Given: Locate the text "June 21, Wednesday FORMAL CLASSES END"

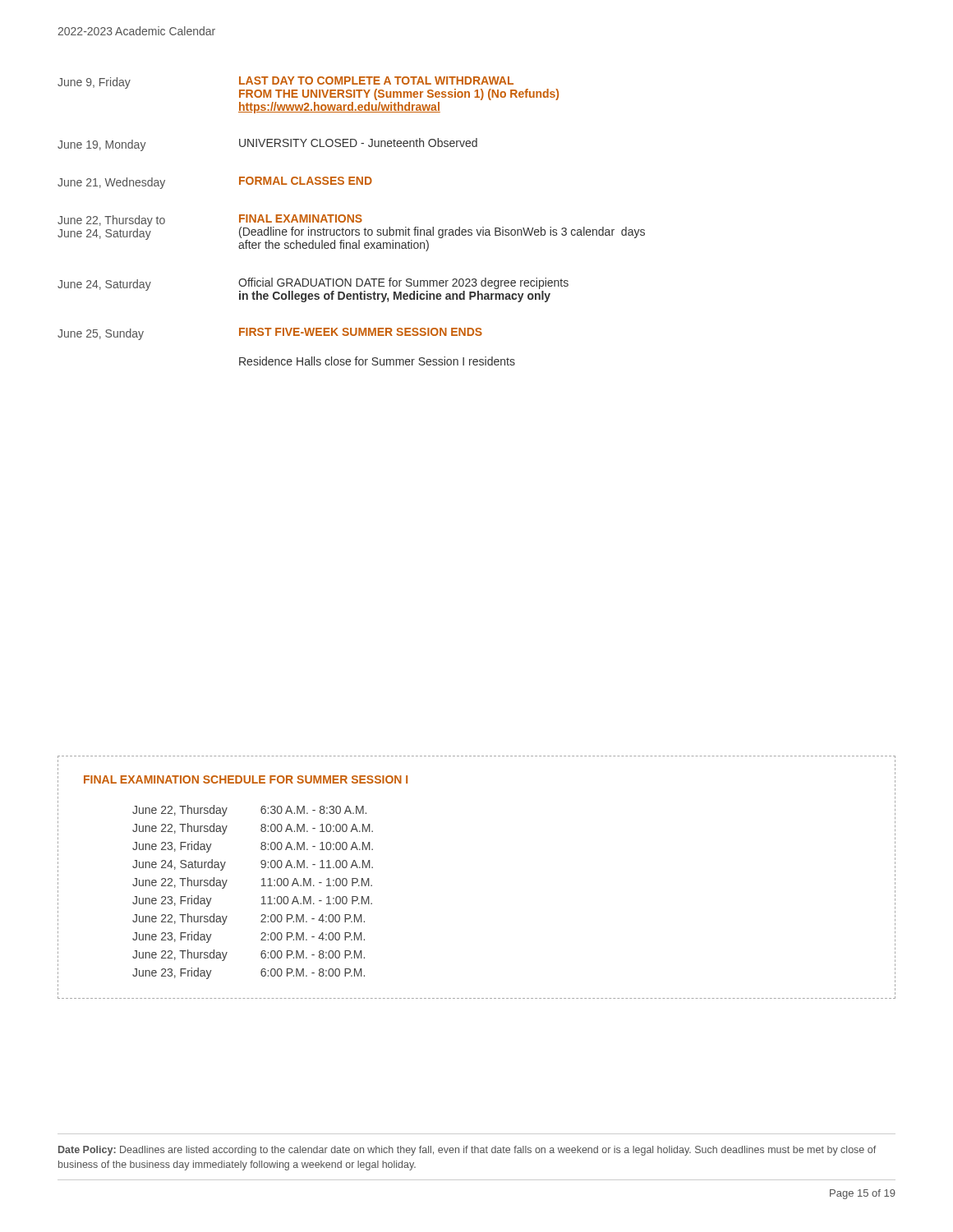Looking at the screenshot, I should 114,183.
